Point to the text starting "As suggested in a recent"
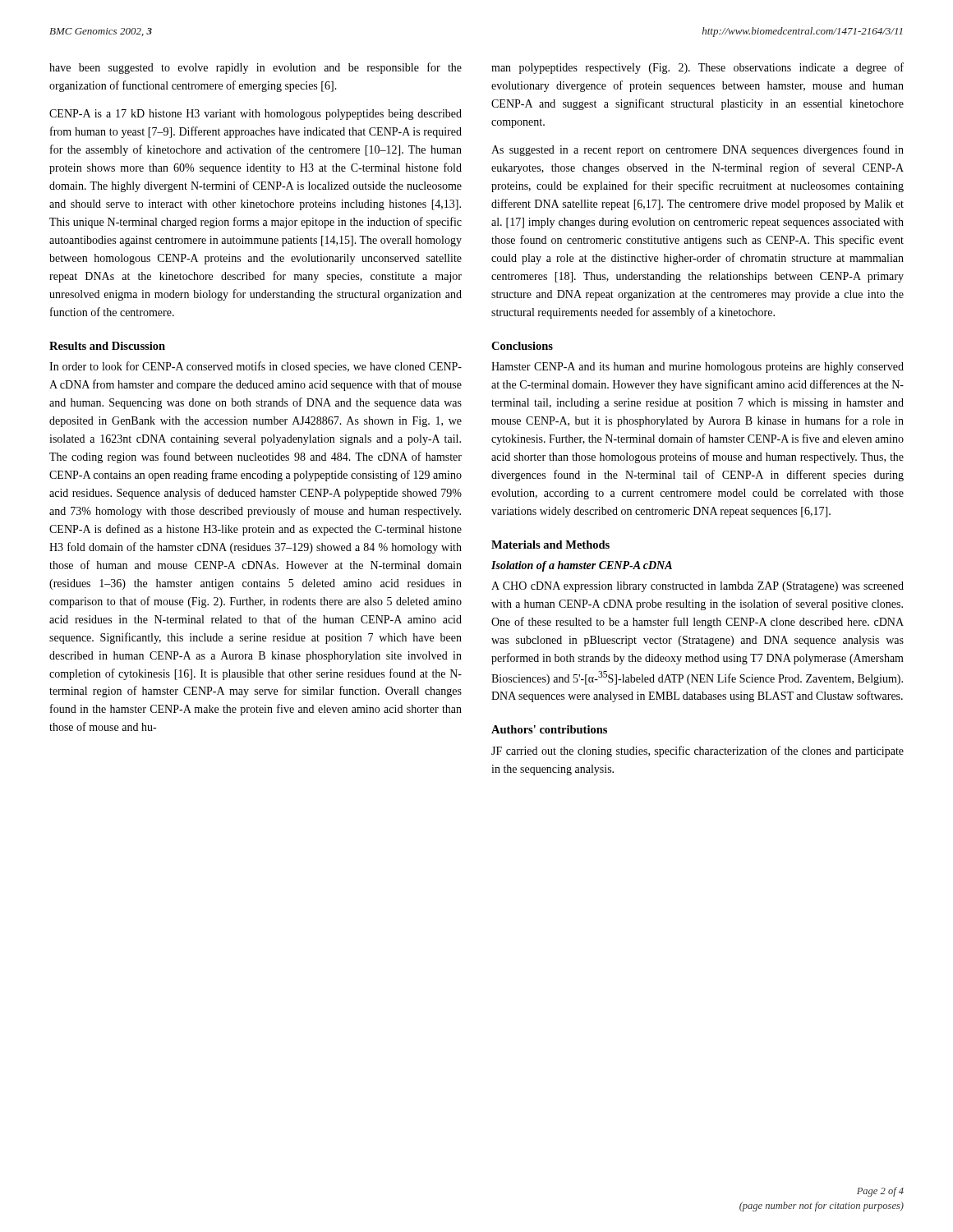 pyautogui.click(x=698, y=231)
